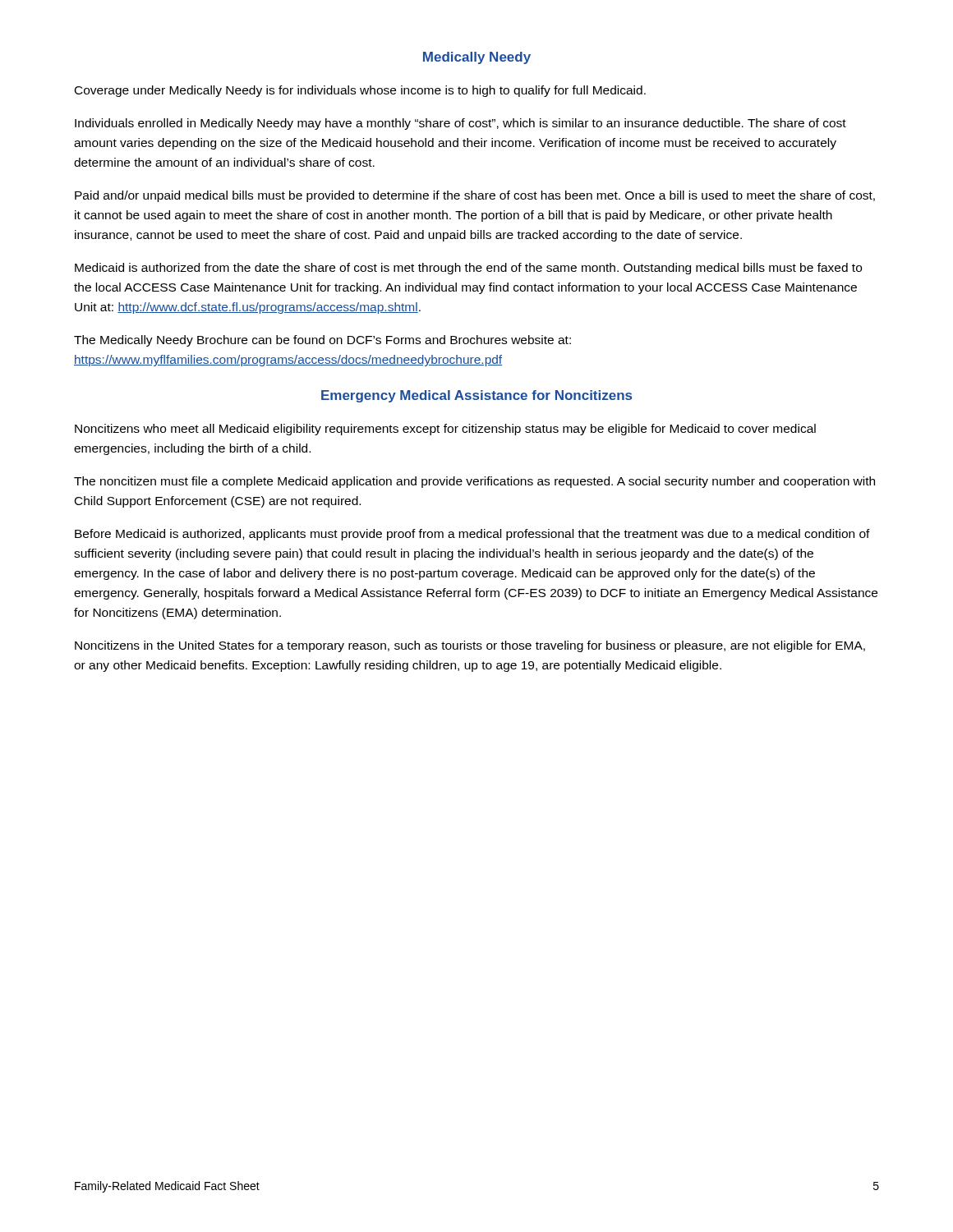Point to the block beginning "Noncitizens who meet all Medicaid"
Screen dimensions: 1232x953
(x=445, y=438)
